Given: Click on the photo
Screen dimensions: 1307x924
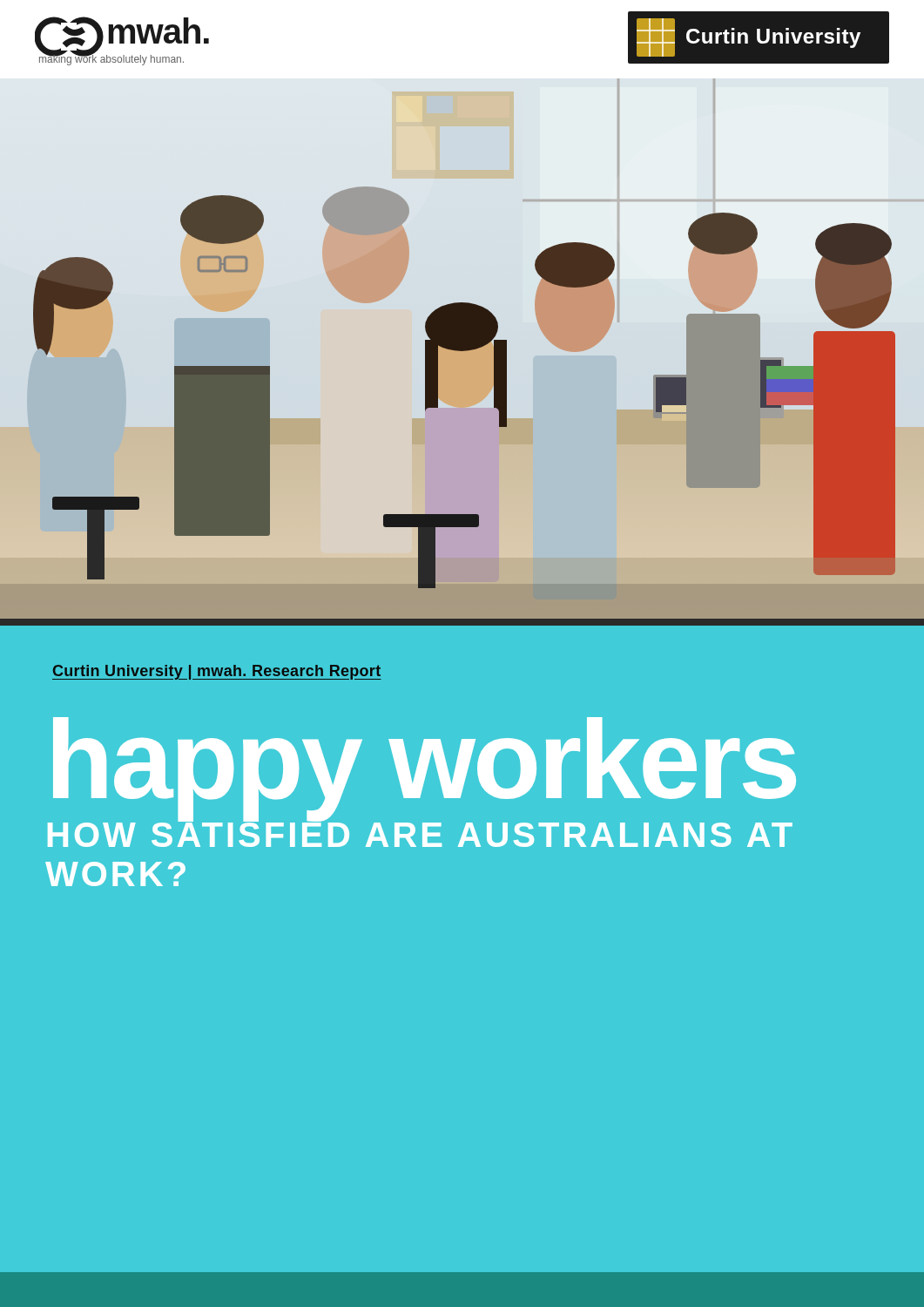Looking at the screenshot, I should 462,349.
